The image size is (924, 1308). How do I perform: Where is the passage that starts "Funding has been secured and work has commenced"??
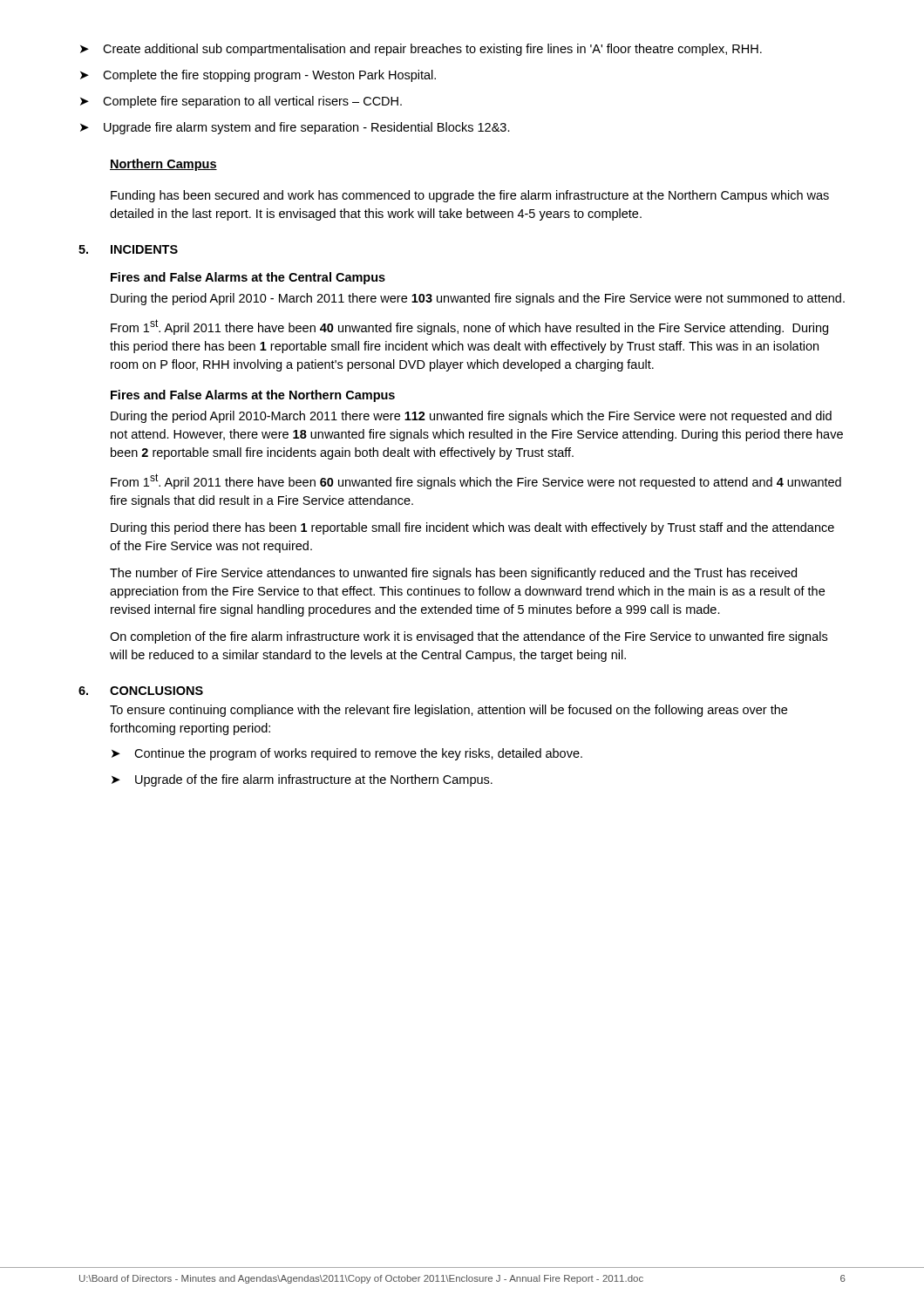[470, 205]
